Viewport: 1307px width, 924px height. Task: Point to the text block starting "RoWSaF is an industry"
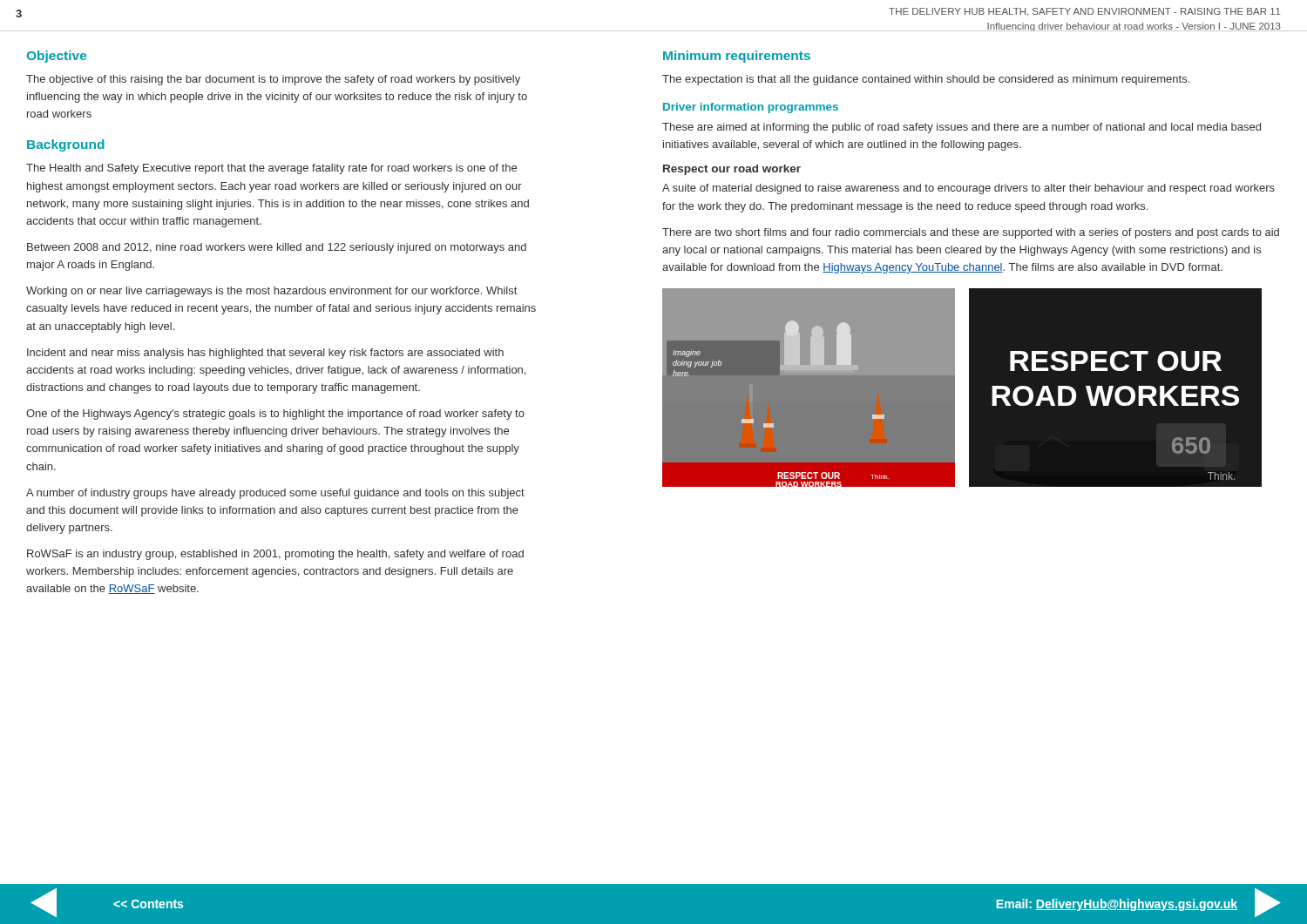[275, 571]
